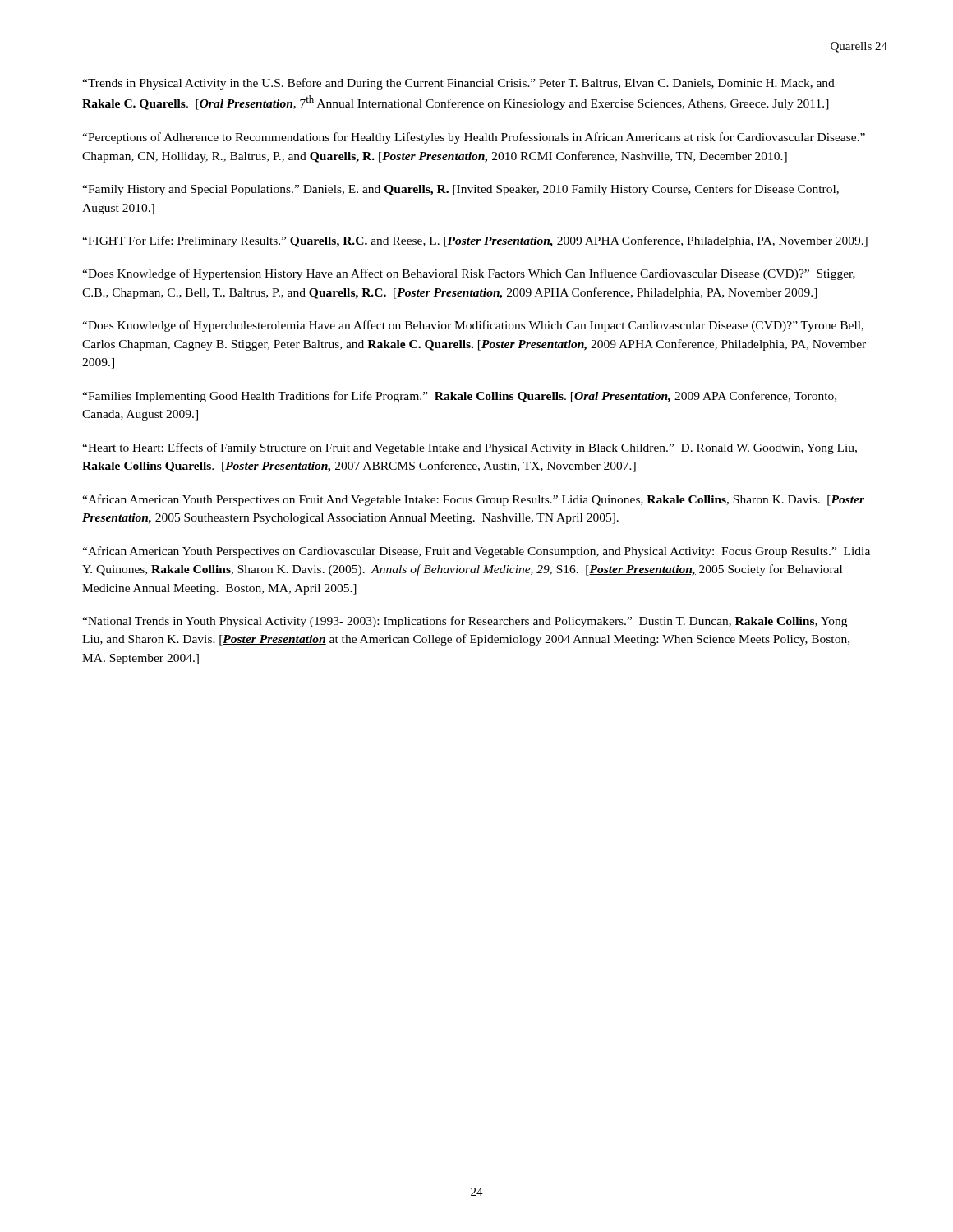Where is the passage that starts "“National Trends in Youth Physical"?
Screen dimensions: 1232x953
pos(466,639)
